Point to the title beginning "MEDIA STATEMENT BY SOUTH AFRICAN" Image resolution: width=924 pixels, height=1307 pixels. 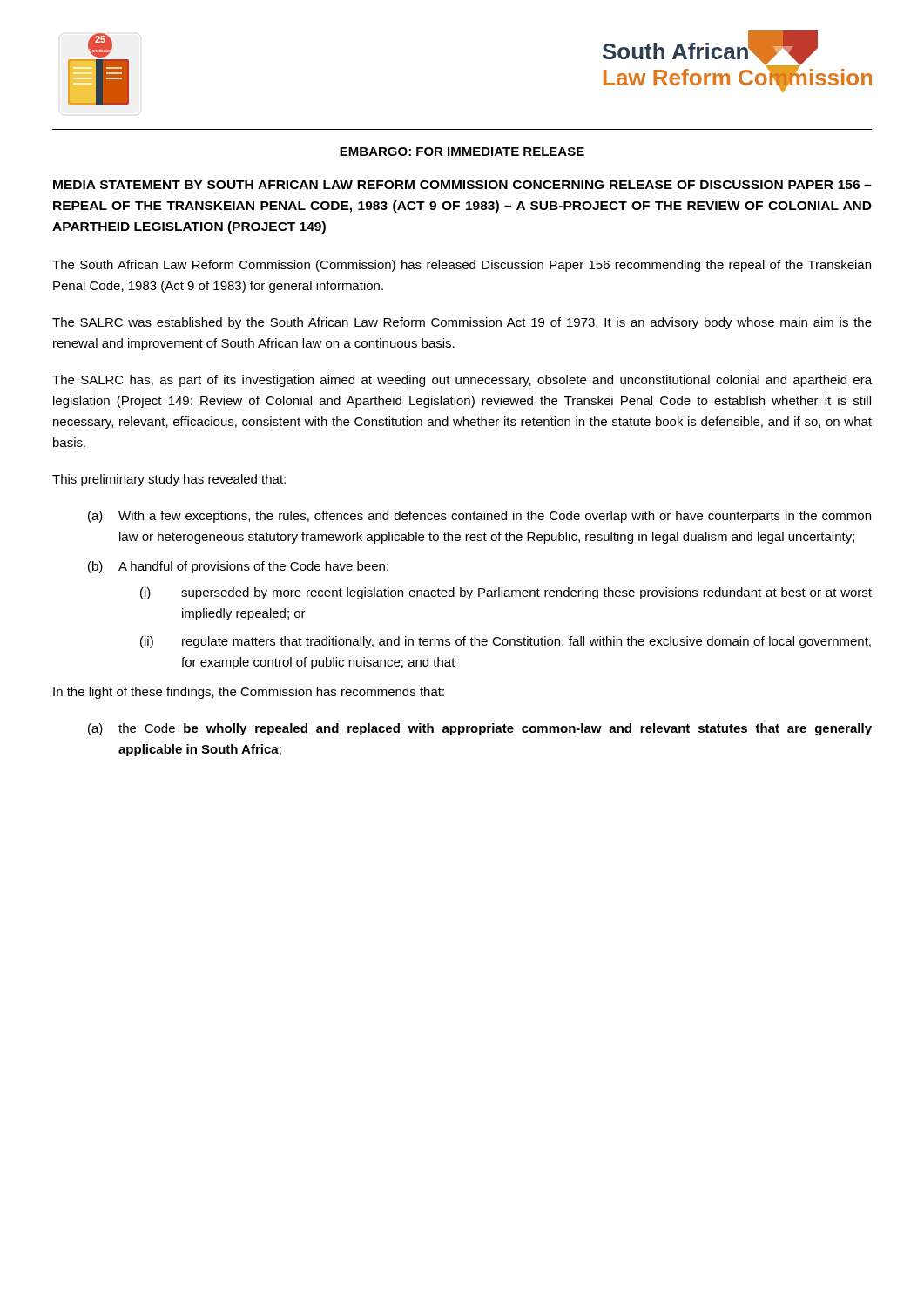click(462, 205)
